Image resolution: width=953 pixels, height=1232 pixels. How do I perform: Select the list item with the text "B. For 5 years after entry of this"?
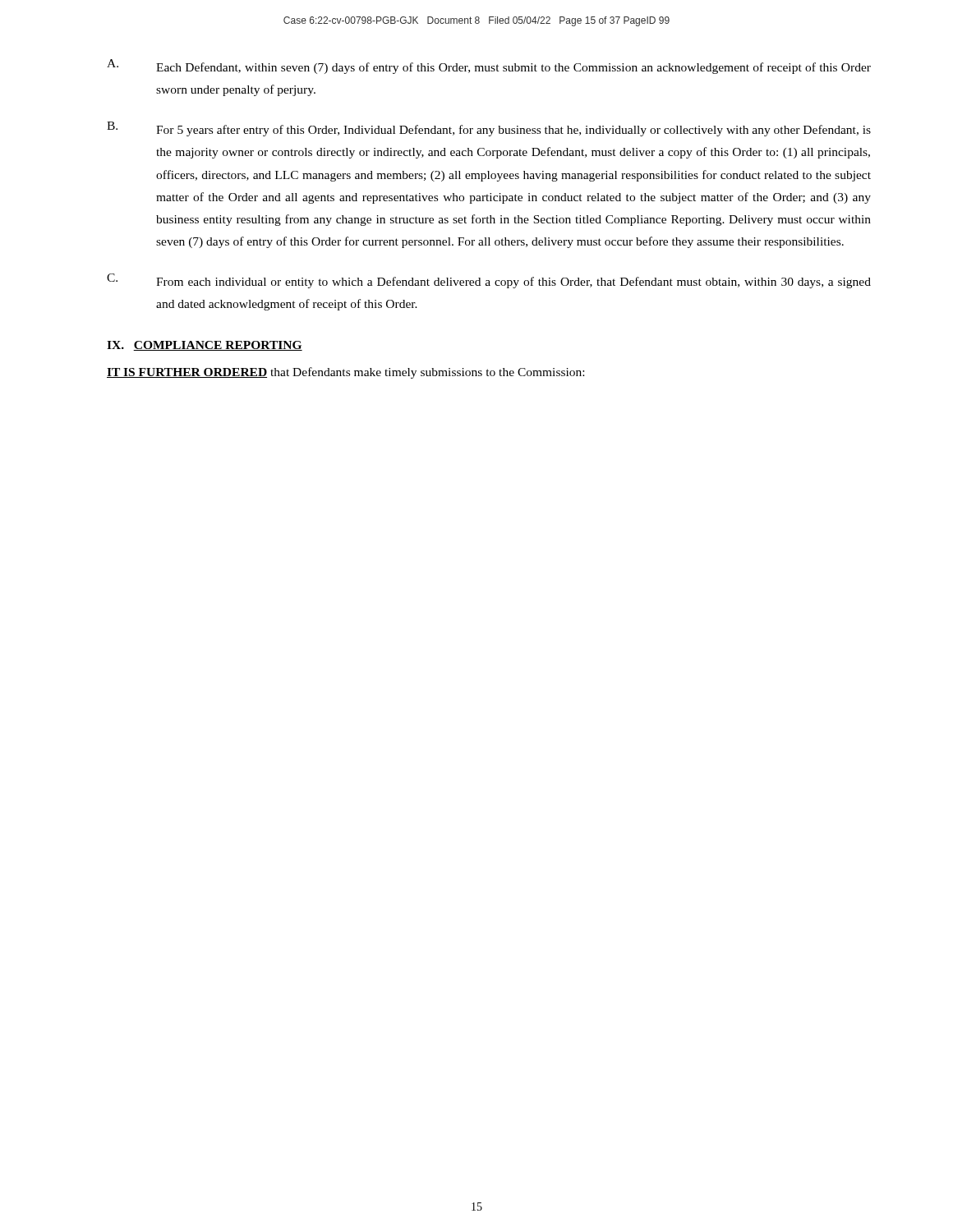pyautogui.click(x=489, y=185)
